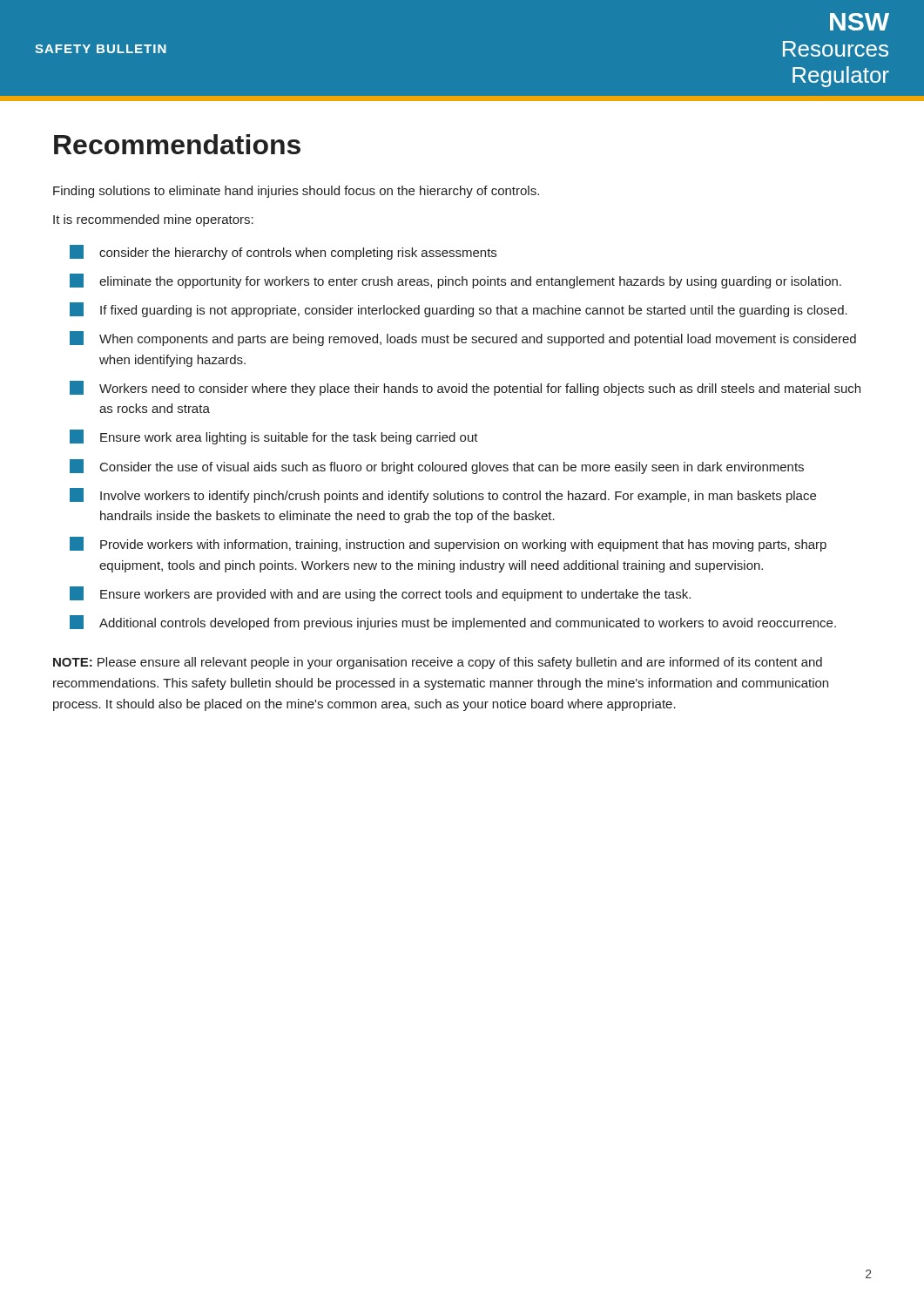
Task: Navigate to the element starting "Finding solutions to eliminate hand injuries should"
Action: (296, 190)
